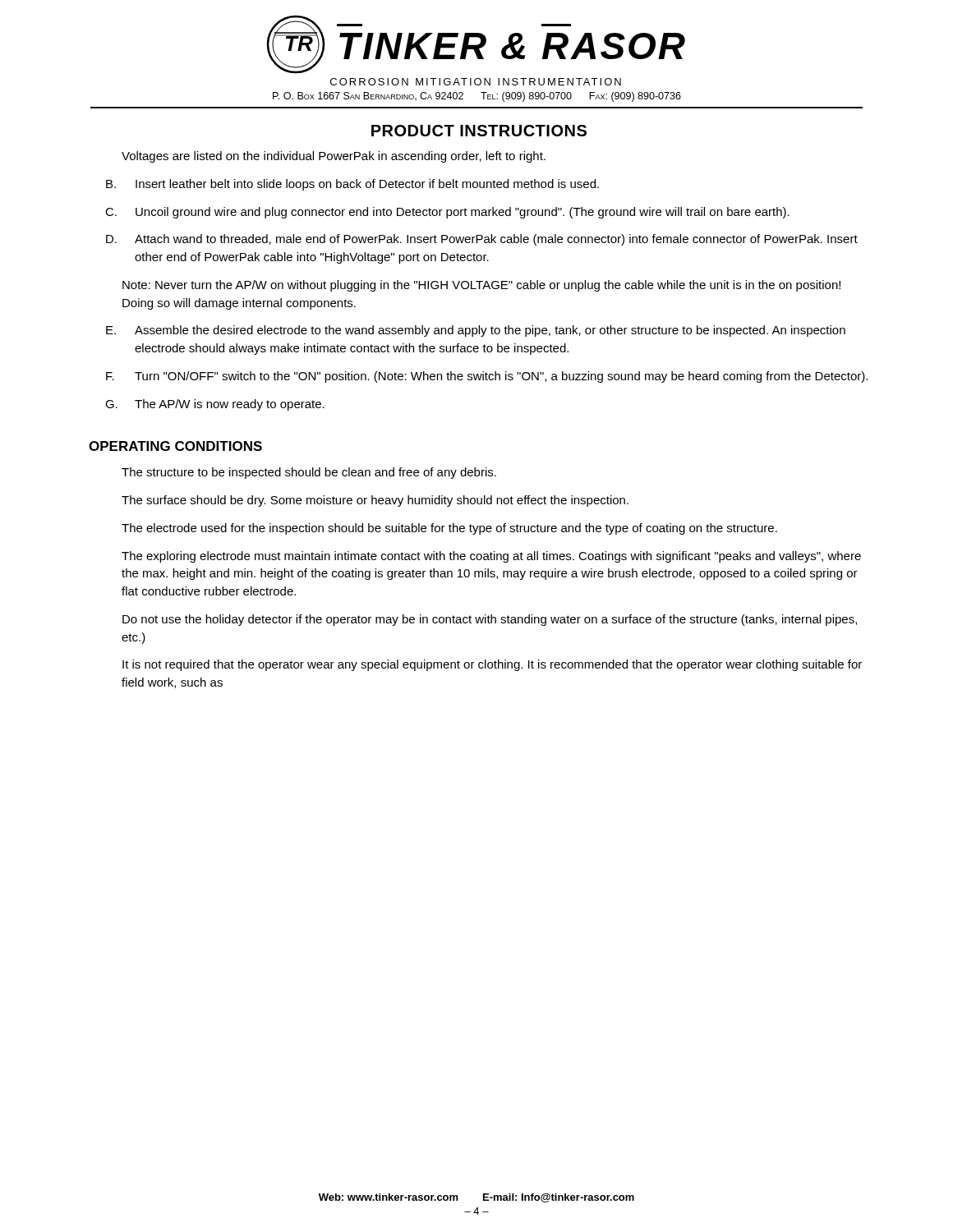
Task: Locate the text block containing "Note: Never turn the"
Action: pos(482,293)
